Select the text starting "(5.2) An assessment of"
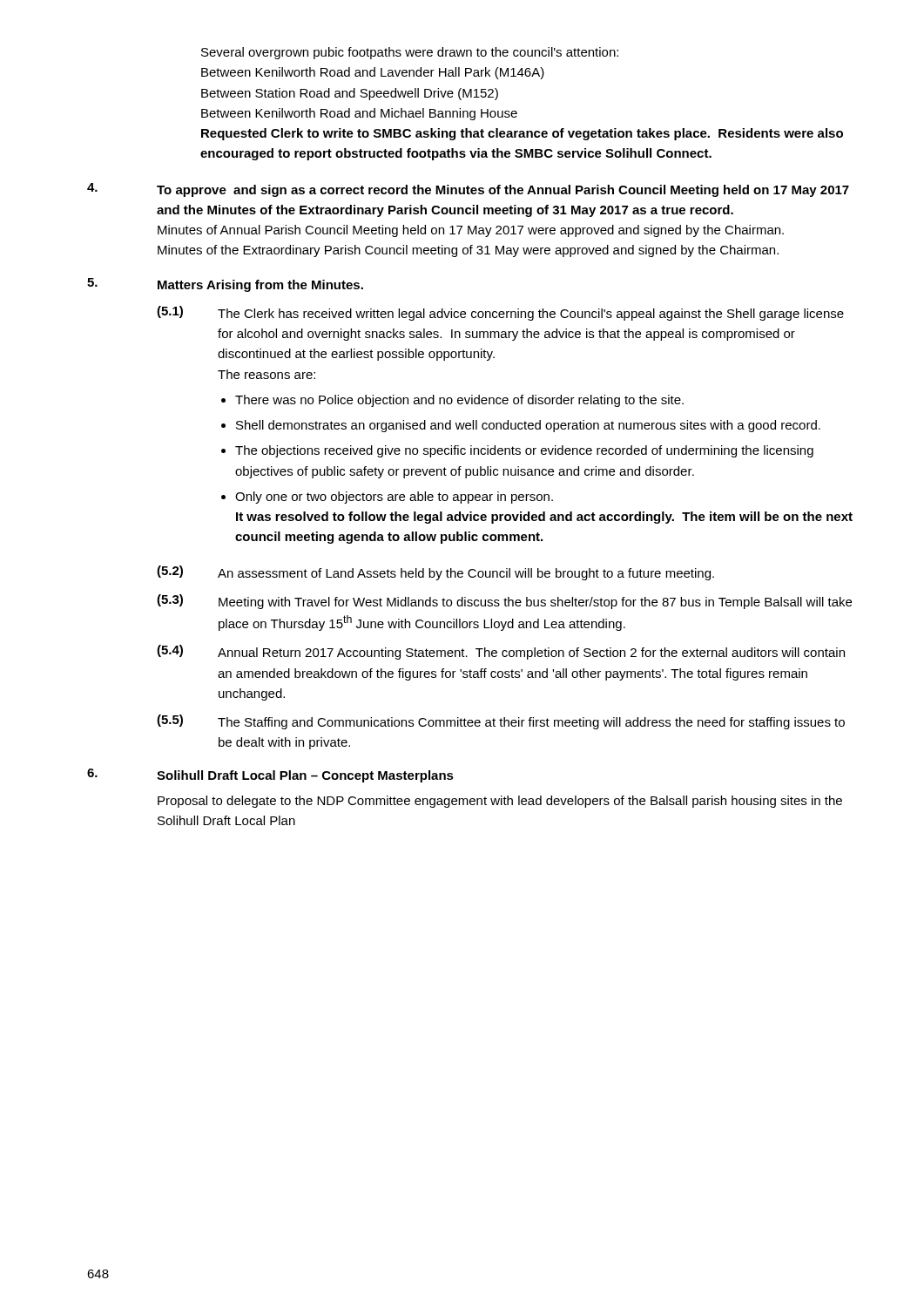Image resolution: width=924 pixels, height=1307 pixels. [x=509, y=573]
